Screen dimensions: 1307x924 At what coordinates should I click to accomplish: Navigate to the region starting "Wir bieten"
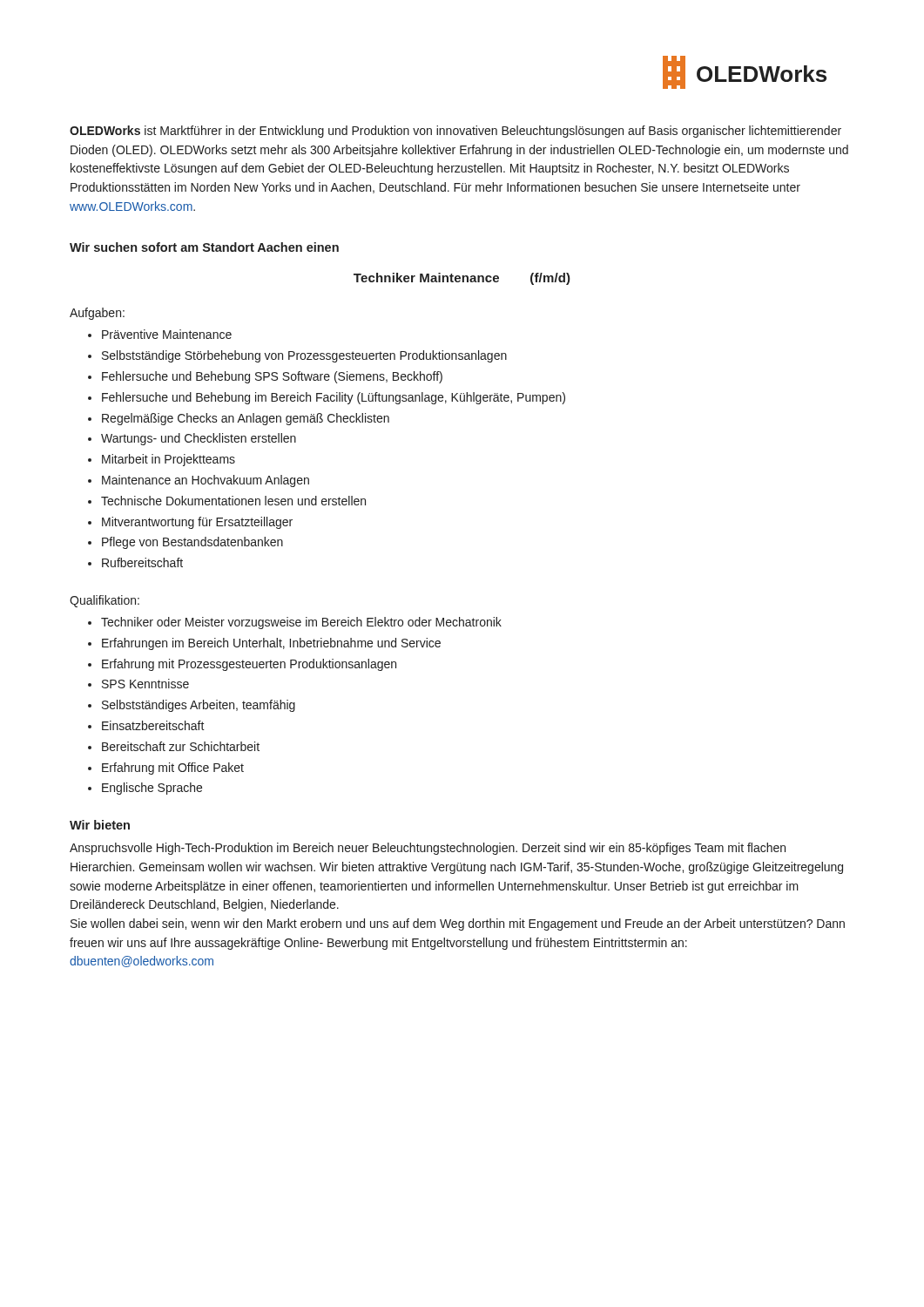point(100,825)
